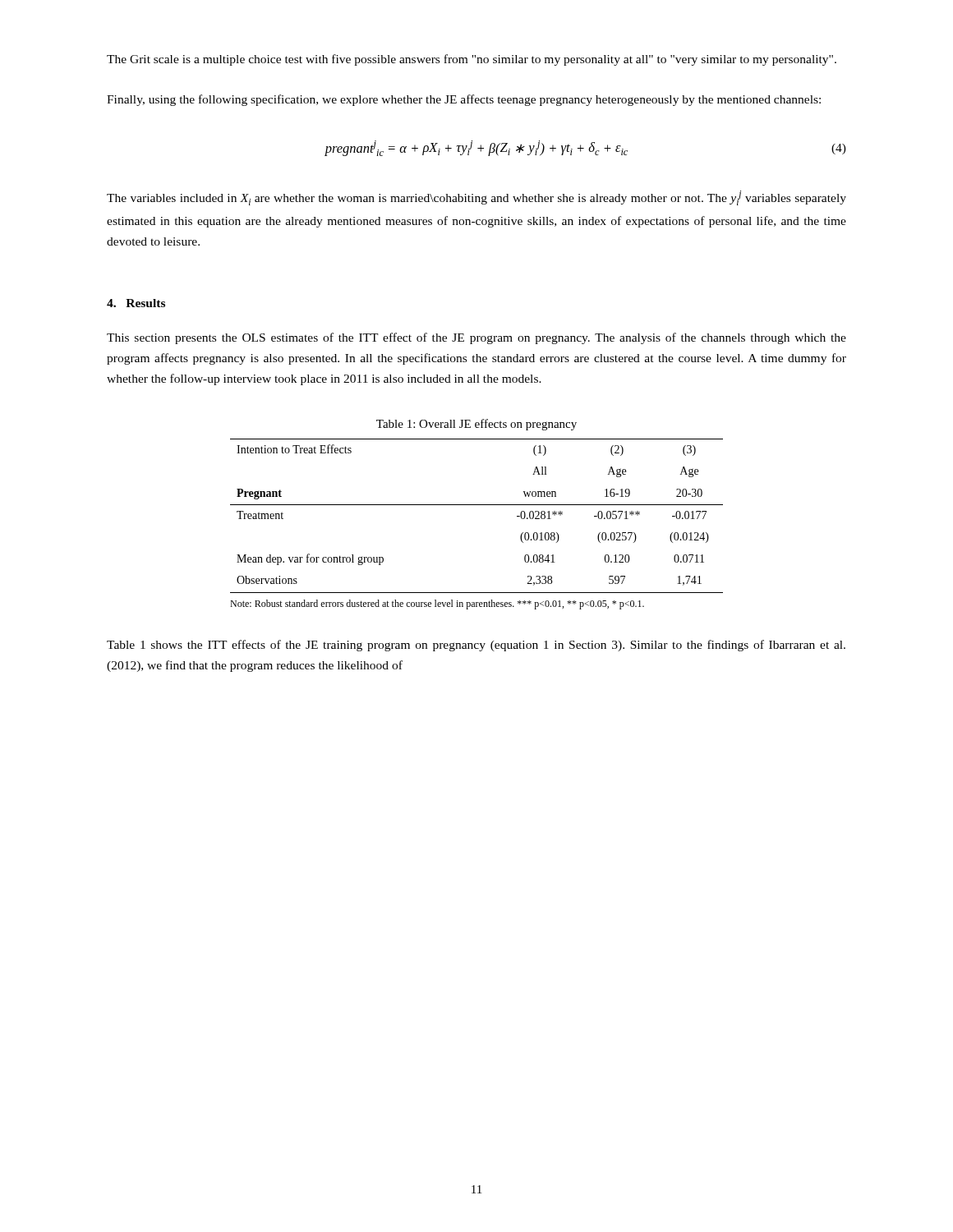
Task: Click on the text starting "4. Results"
Action: pos(136,302)
